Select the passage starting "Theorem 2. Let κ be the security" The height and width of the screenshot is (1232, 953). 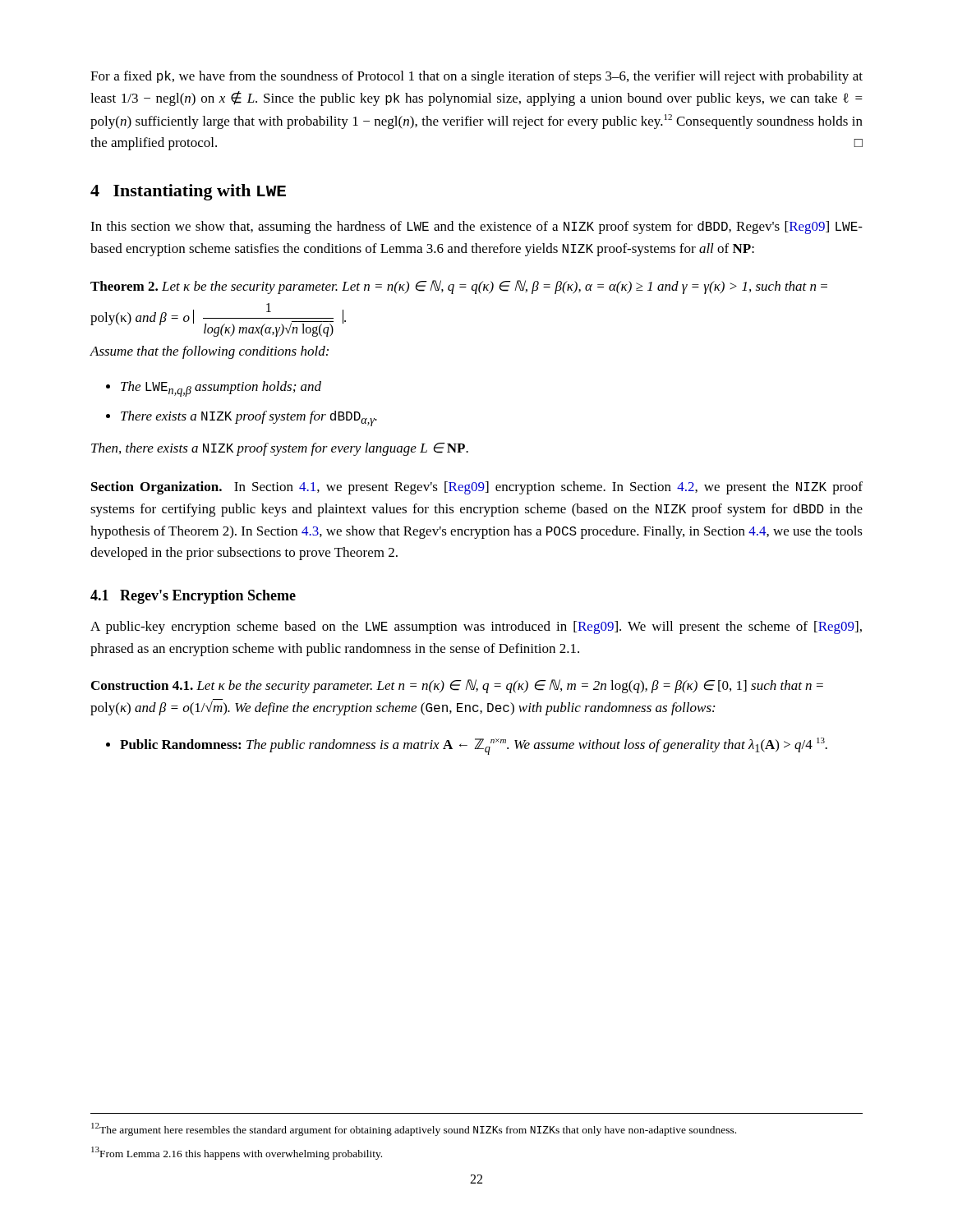point(459,287)
